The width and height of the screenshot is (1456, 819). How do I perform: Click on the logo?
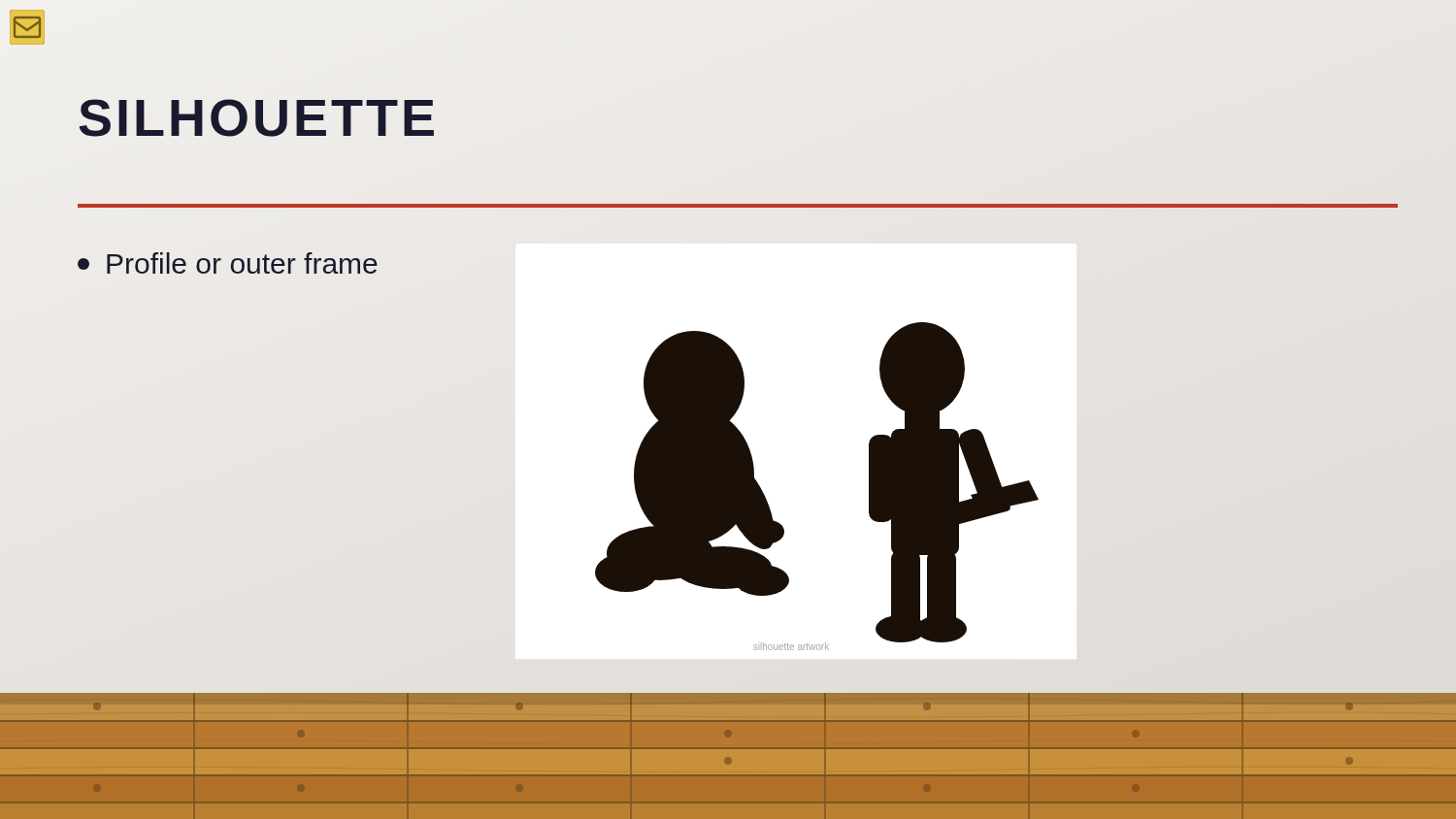pyautogui.click(x=27, y=27)
